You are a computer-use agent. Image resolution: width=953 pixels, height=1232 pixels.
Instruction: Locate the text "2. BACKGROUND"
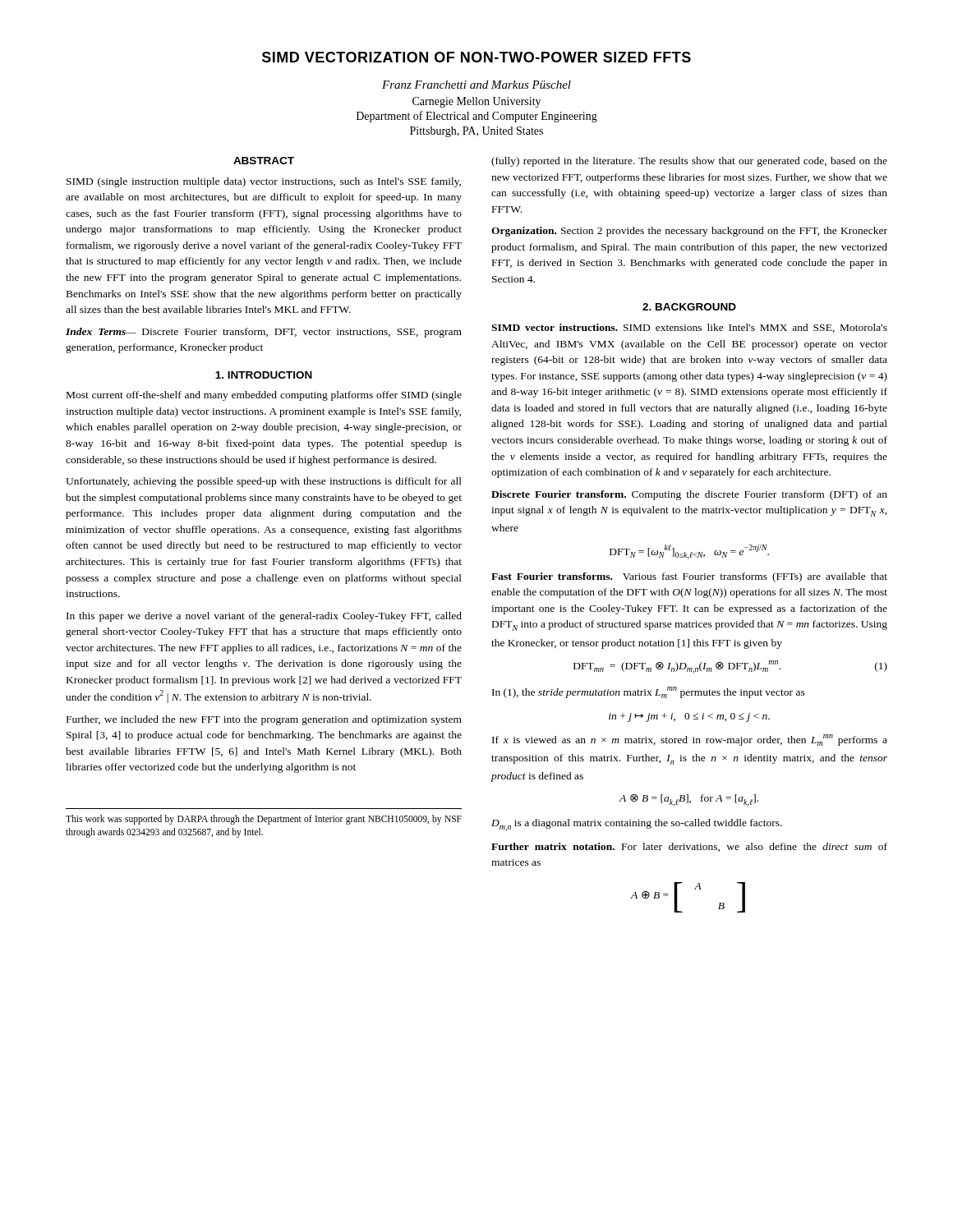point(689,306)
